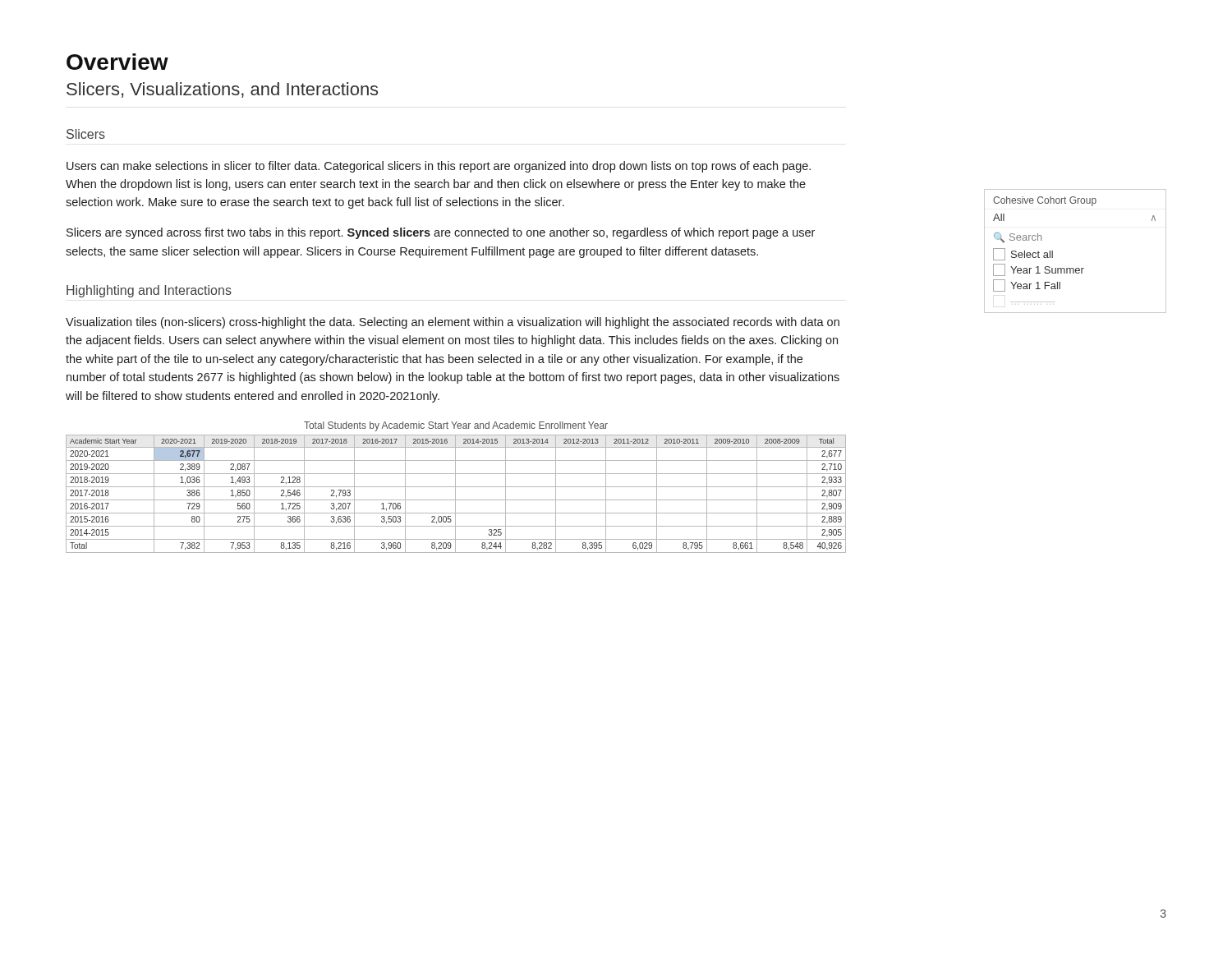This screenshot has width=1232, height=953.
Task: Select the element starting "Highlighting and Interactions"
Action: tap(149, 291)
